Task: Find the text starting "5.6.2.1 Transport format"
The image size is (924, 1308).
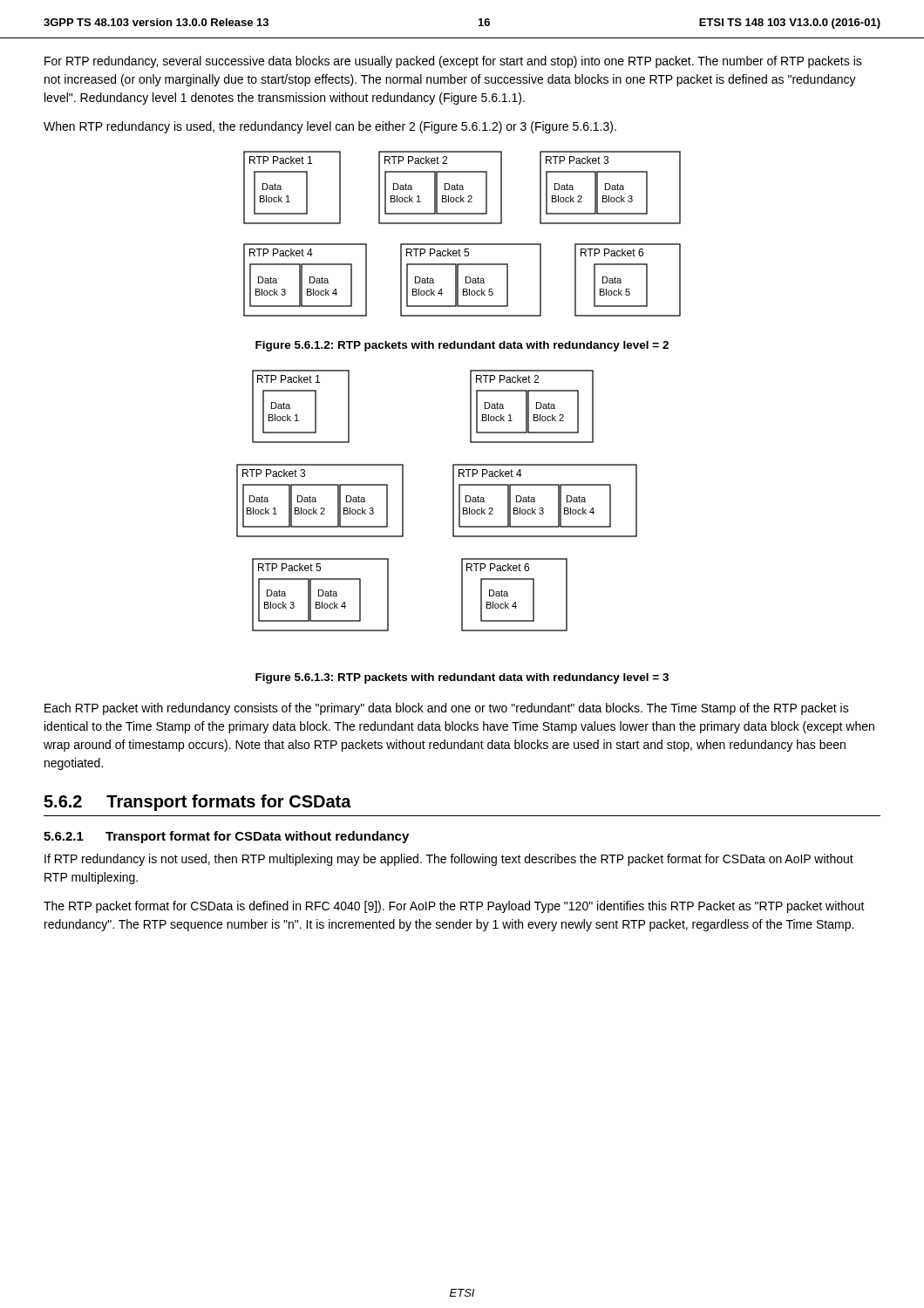Action: point(226,836)
